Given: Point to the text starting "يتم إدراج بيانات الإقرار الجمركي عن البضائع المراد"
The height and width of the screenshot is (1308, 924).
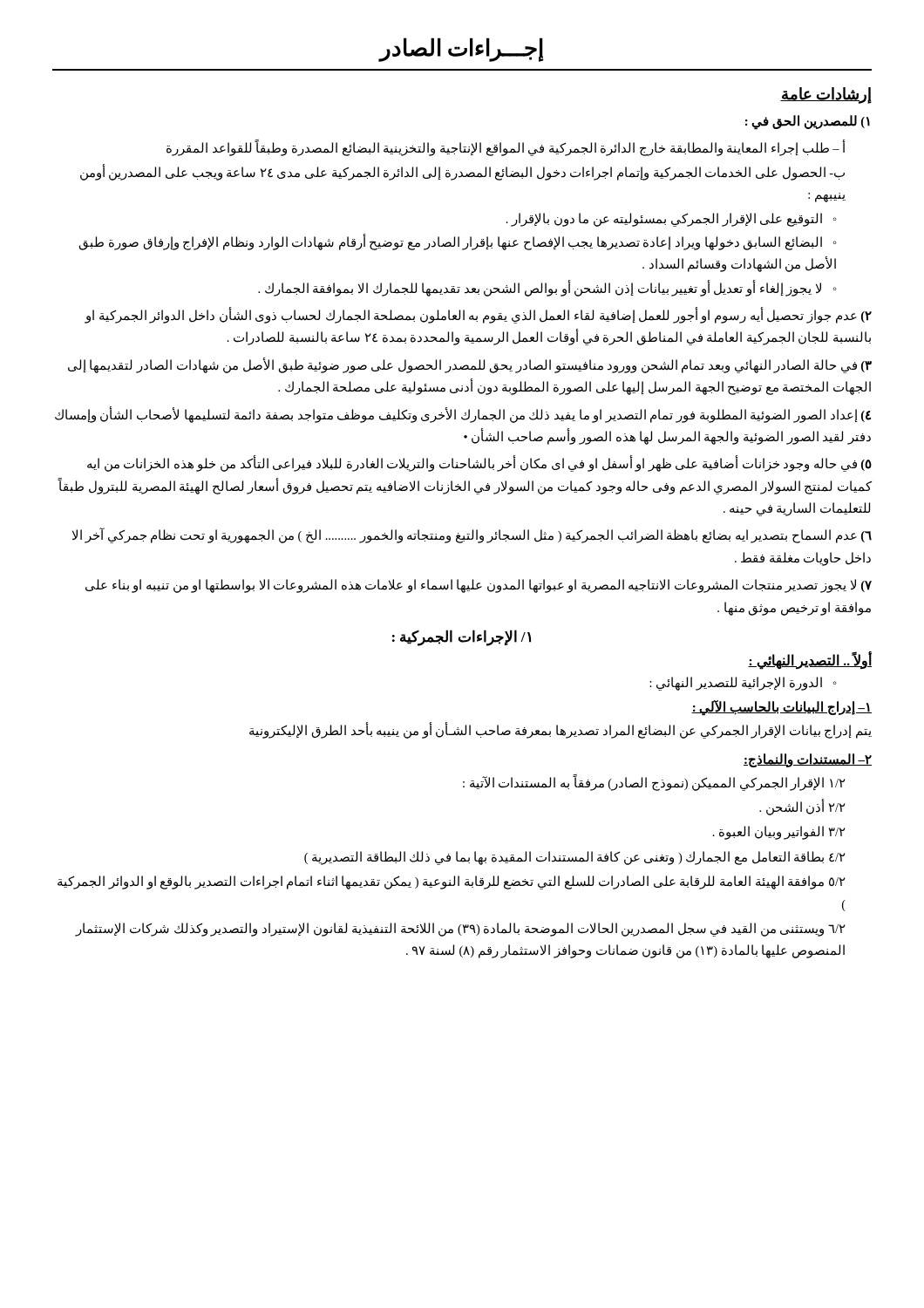Looking at the screenshot, I should coord(560,731).
